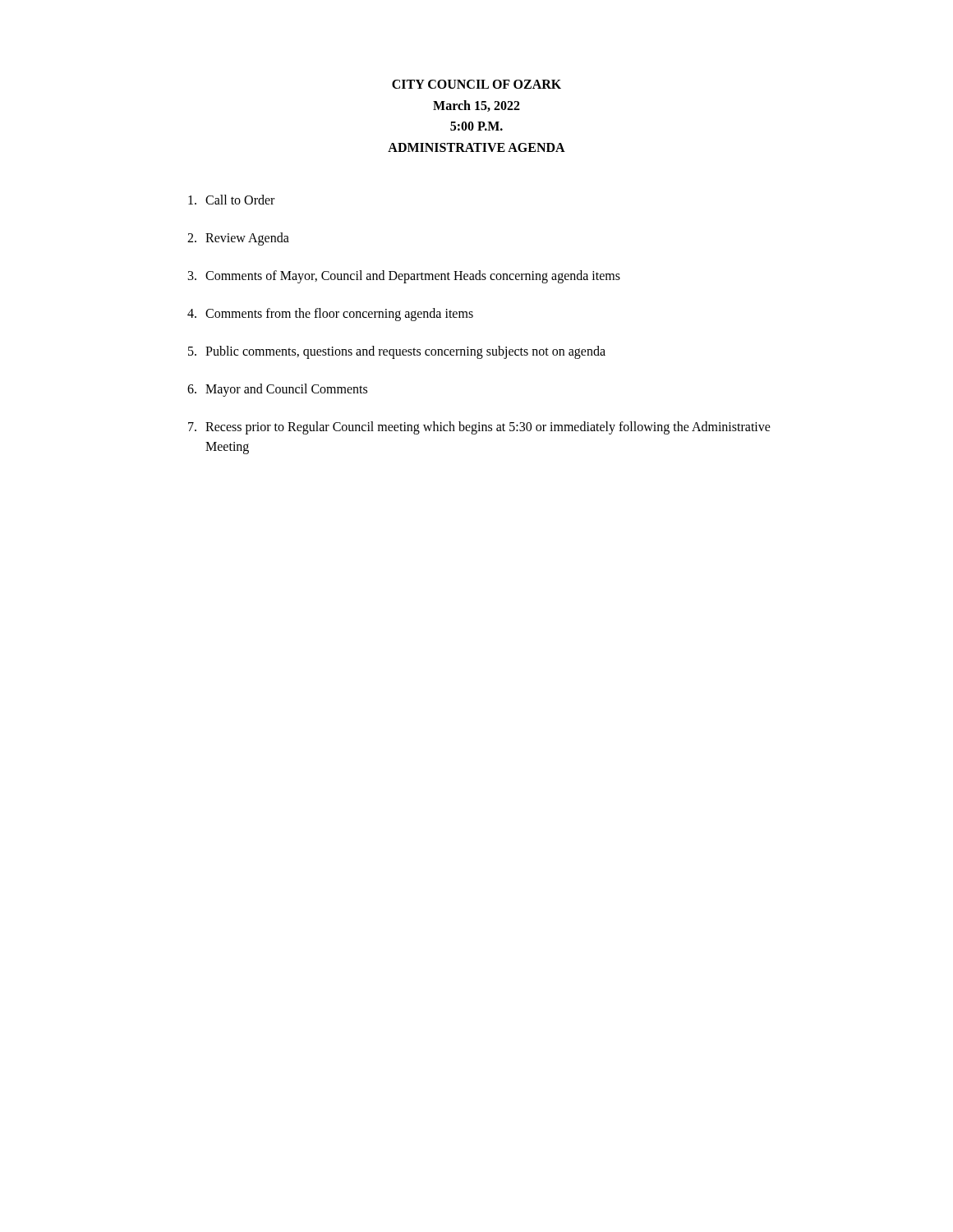
Task: Point to the block starting "Call to Order"
Action: click(x=231, y=200)
